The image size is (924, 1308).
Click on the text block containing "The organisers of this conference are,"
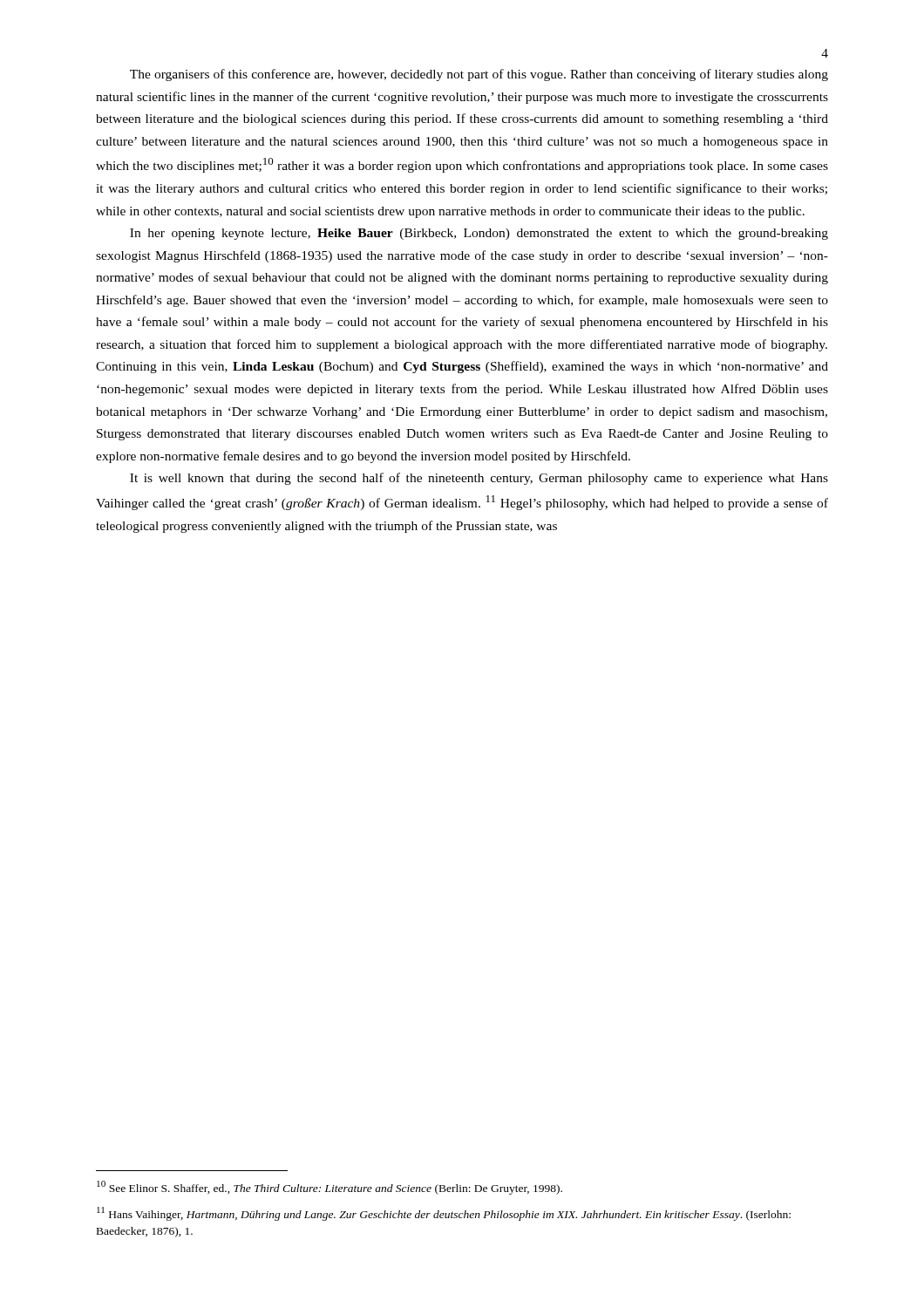point(462,142)
